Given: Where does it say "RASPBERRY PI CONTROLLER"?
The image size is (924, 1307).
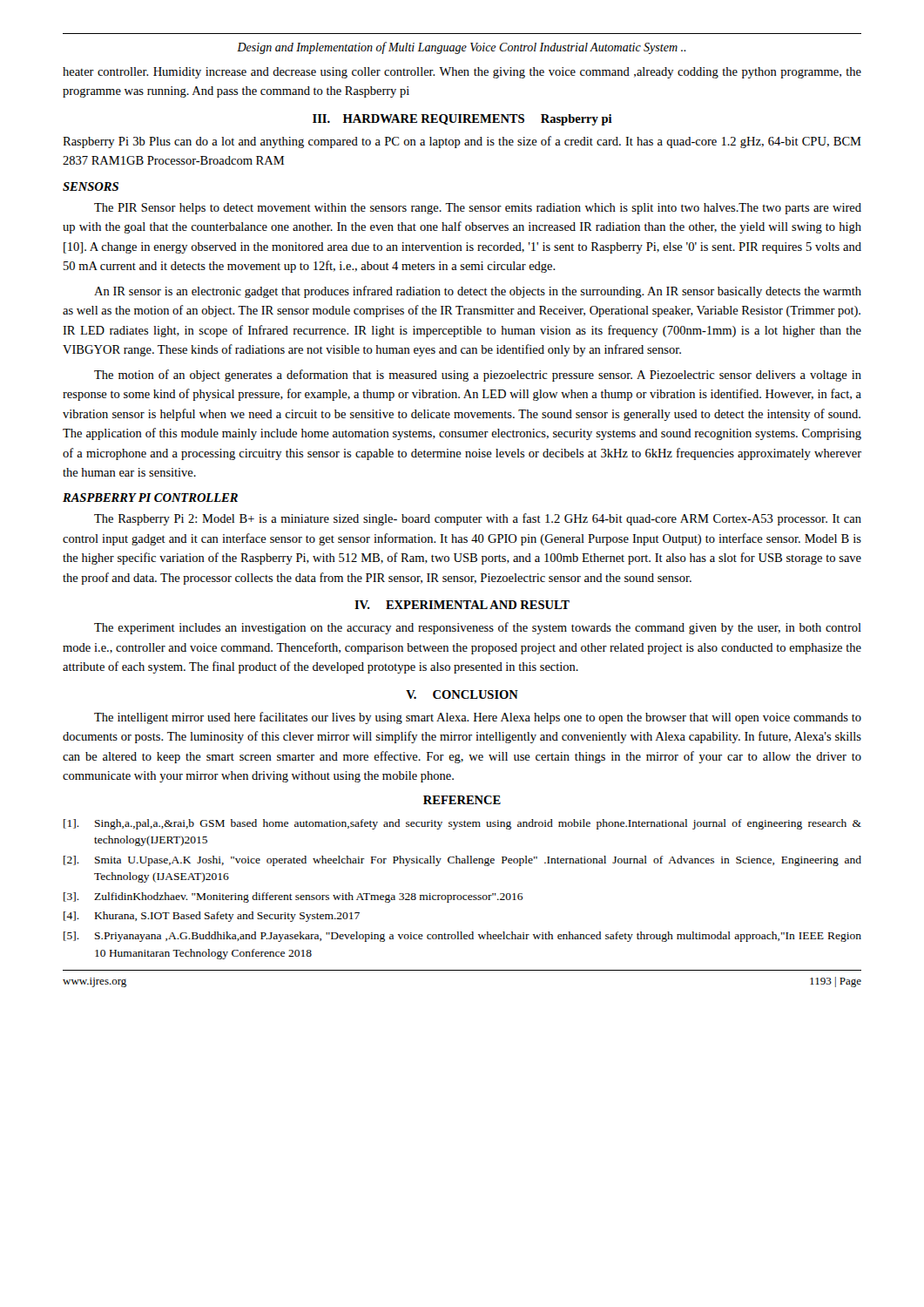Looking at the screenshot, I should point(150,498).
